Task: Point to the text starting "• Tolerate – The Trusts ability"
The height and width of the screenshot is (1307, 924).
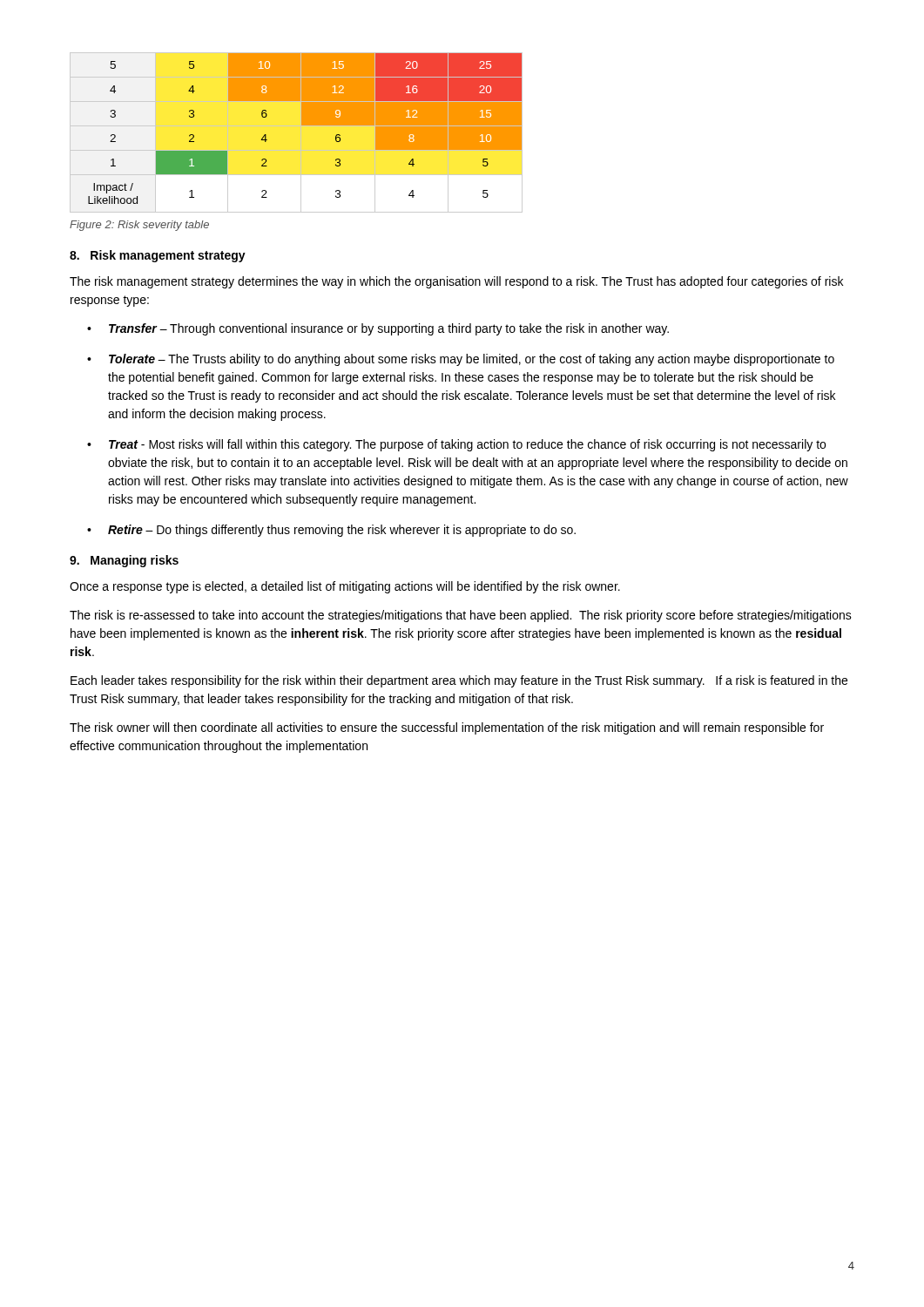Action: [471, 387]
